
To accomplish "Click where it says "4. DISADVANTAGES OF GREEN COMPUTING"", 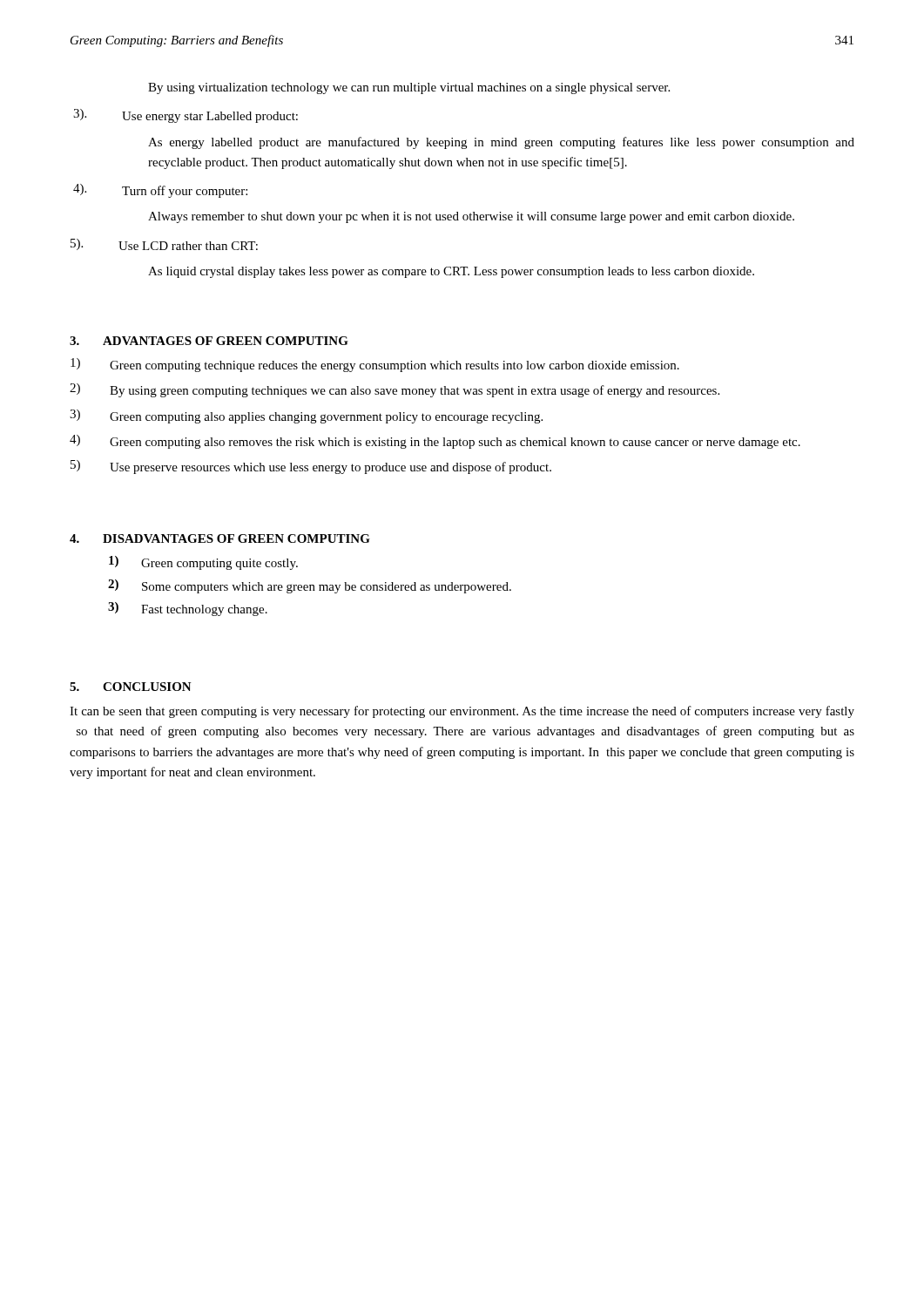I will [x=220, y=539].
